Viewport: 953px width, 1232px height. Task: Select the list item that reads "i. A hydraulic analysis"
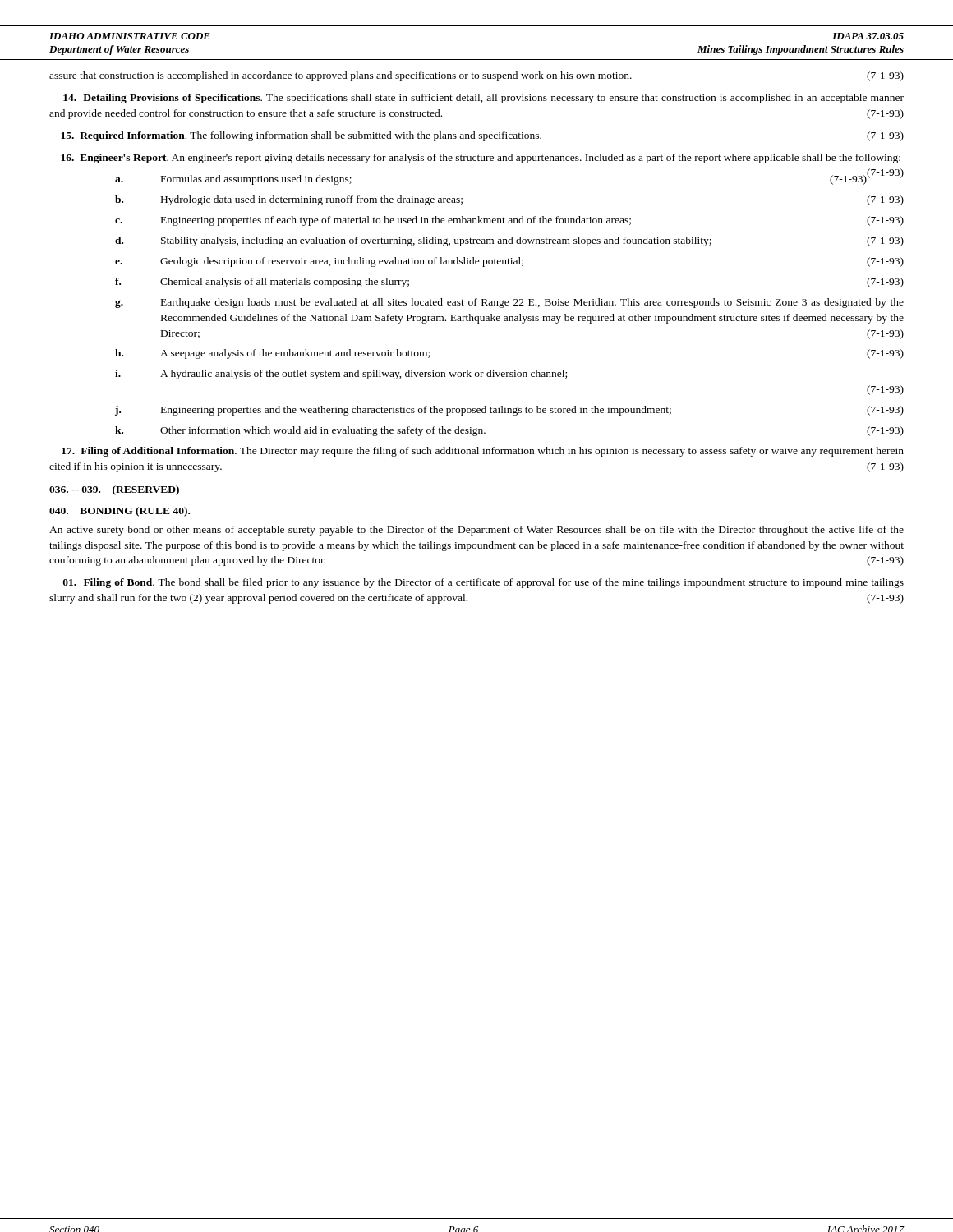pos(509,382)
